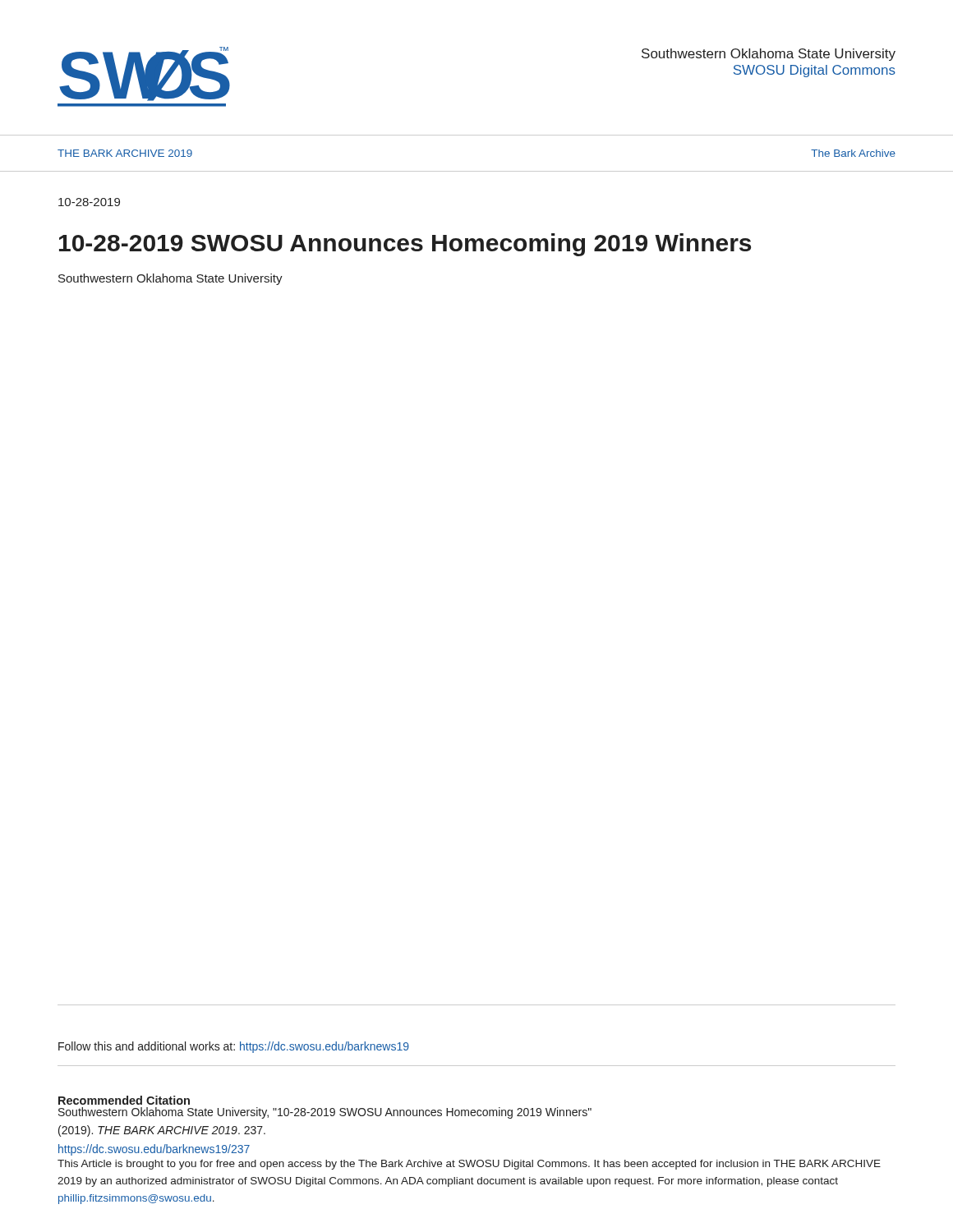Find the text that reads "Southwestern Oklahoma State University SWOSU Digital Commons"
Image resolution: width=953 pixels, height=1232 pixels.
point(768,62)
